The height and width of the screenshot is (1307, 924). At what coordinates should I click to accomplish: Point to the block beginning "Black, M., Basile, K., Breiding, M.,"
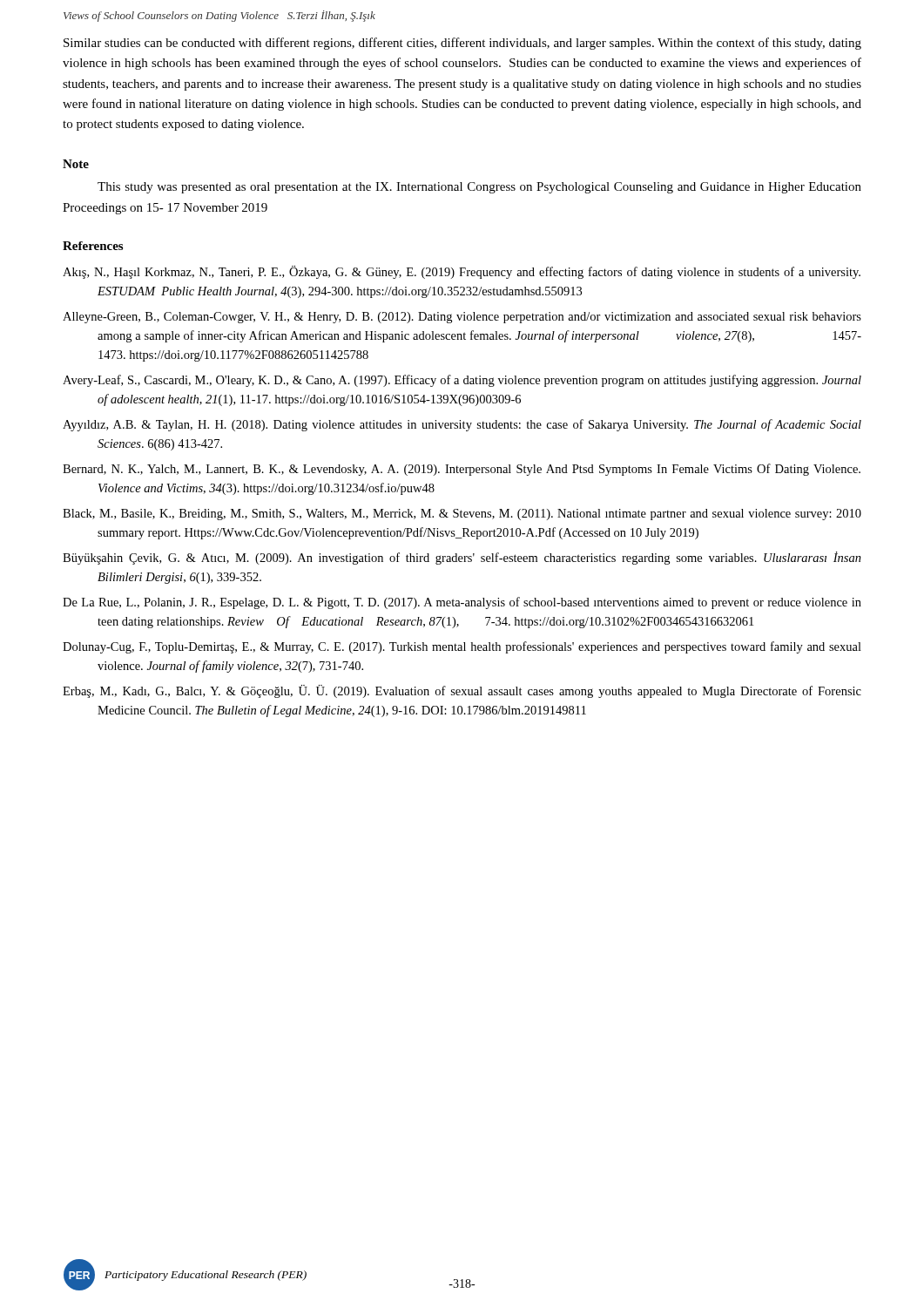(x=462, y=523)
